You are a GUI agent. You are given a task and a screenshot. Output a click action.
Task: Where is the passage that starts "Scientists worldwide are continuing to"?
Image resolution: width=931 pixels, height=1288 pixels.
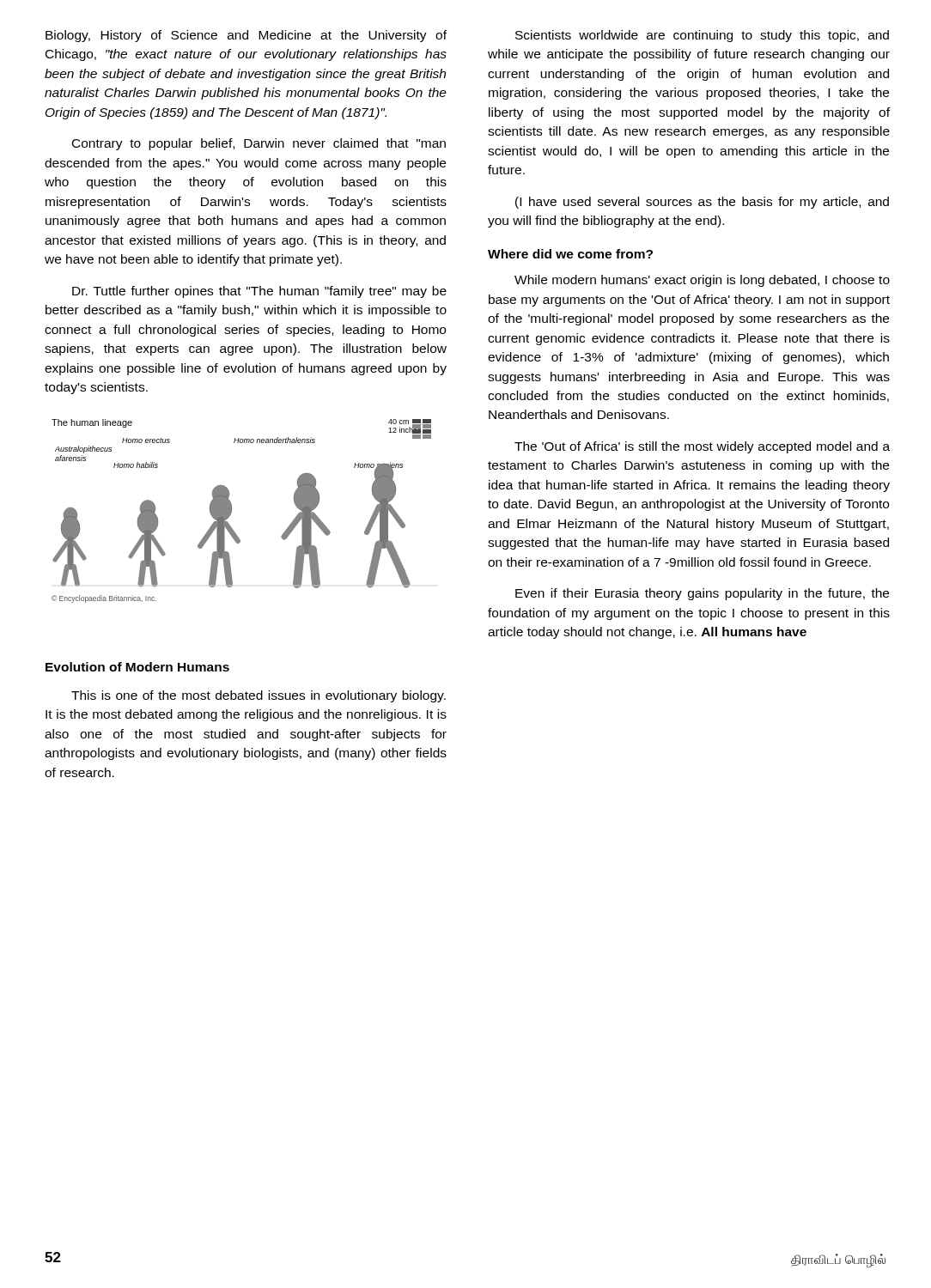pos(689,103)
